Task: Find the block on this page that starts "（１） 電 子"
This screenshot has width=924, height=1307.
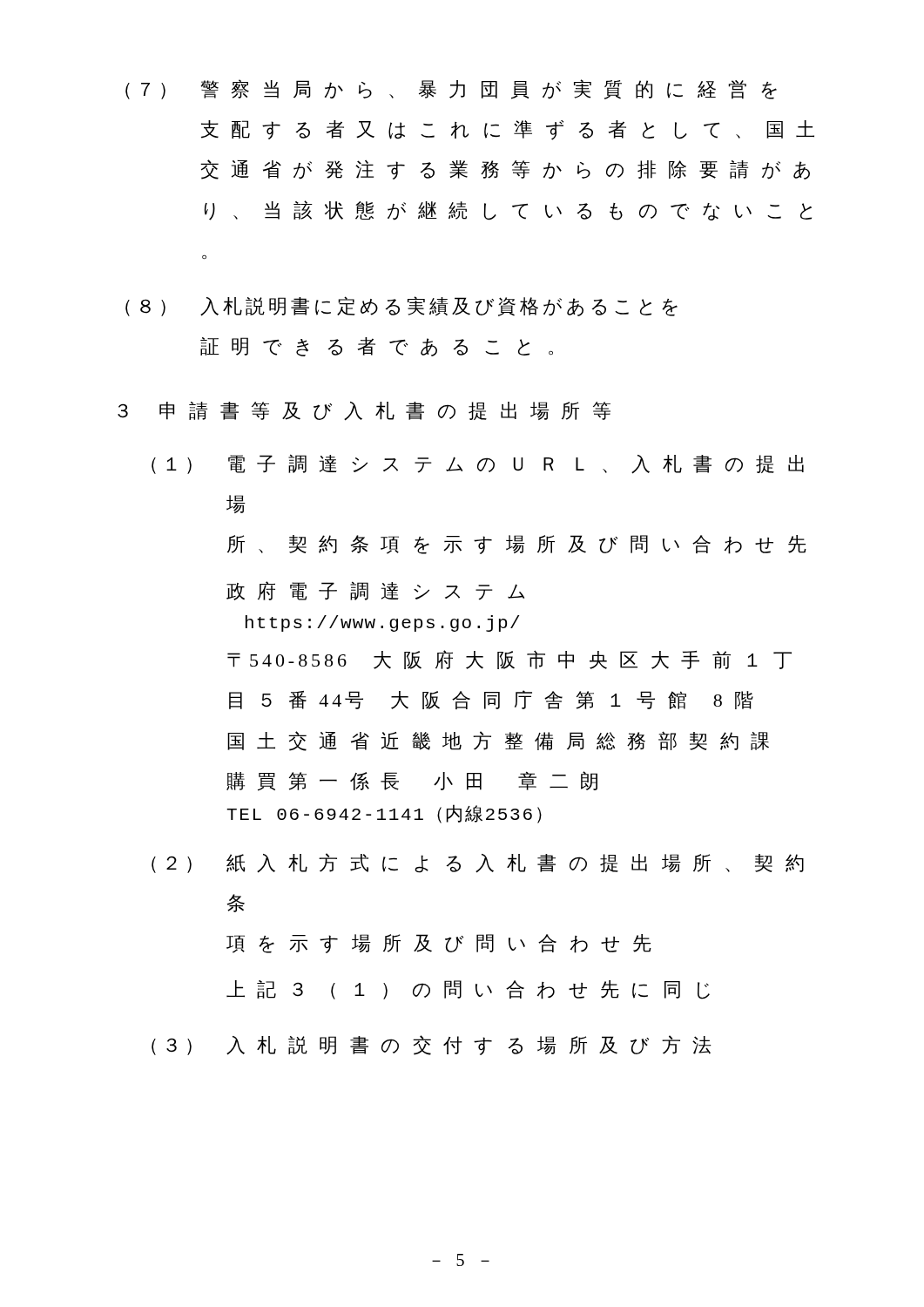Action: click(478, 464)
